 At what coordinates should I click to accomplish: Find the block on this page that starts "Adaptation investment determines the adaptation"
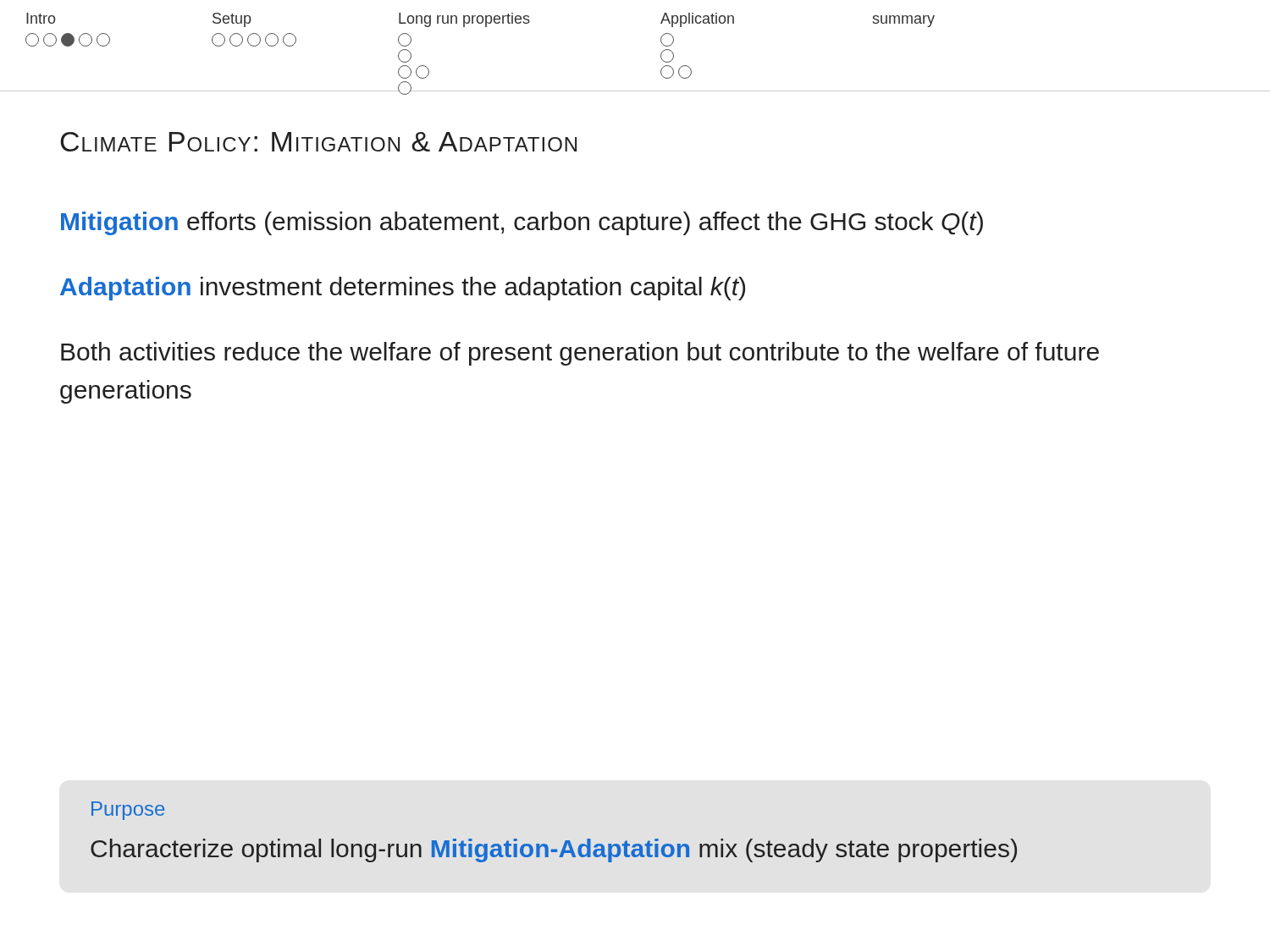[403, 286]
